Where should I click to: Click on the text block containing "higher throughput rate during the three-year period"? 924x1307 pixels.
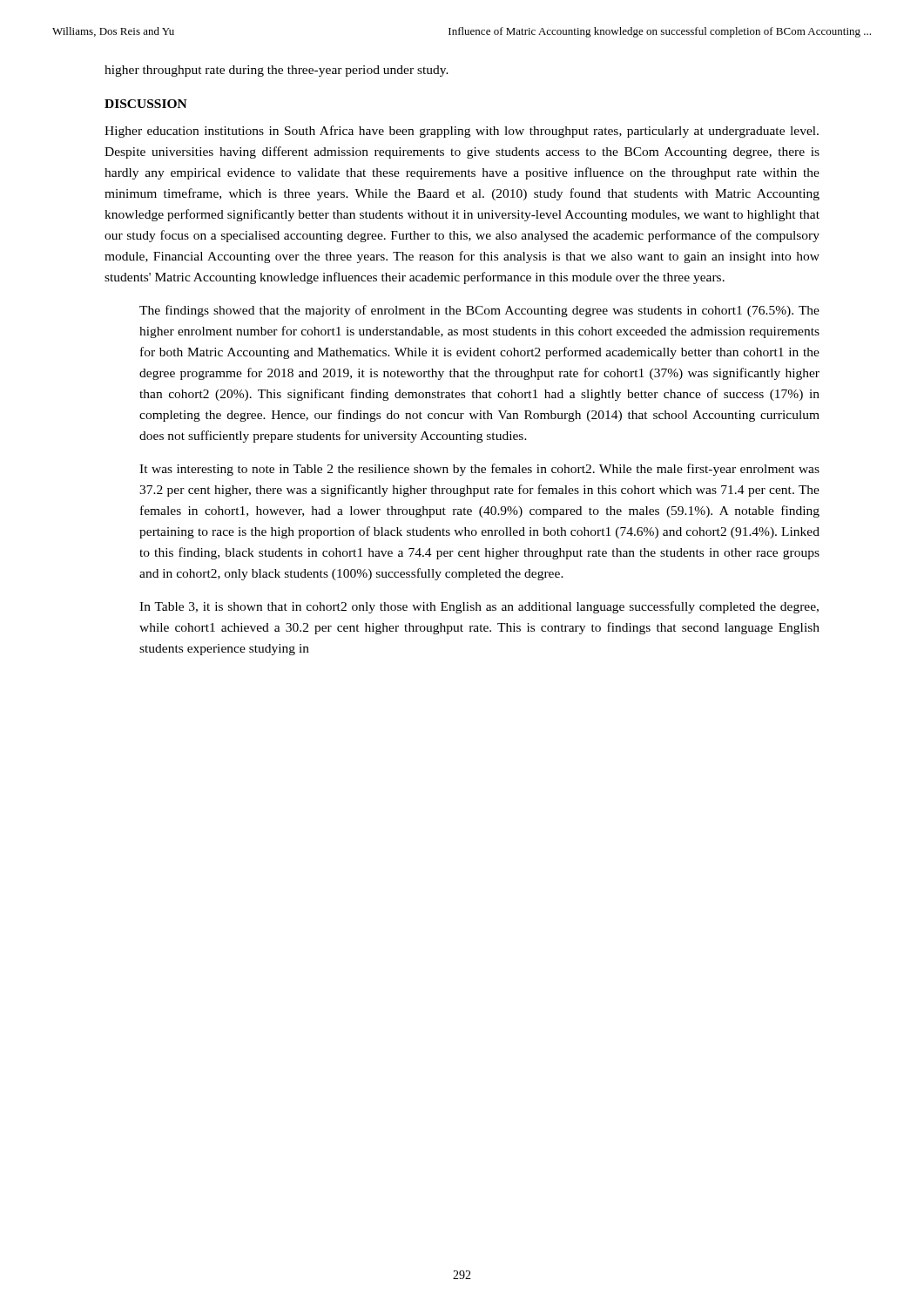pos(277,71)
